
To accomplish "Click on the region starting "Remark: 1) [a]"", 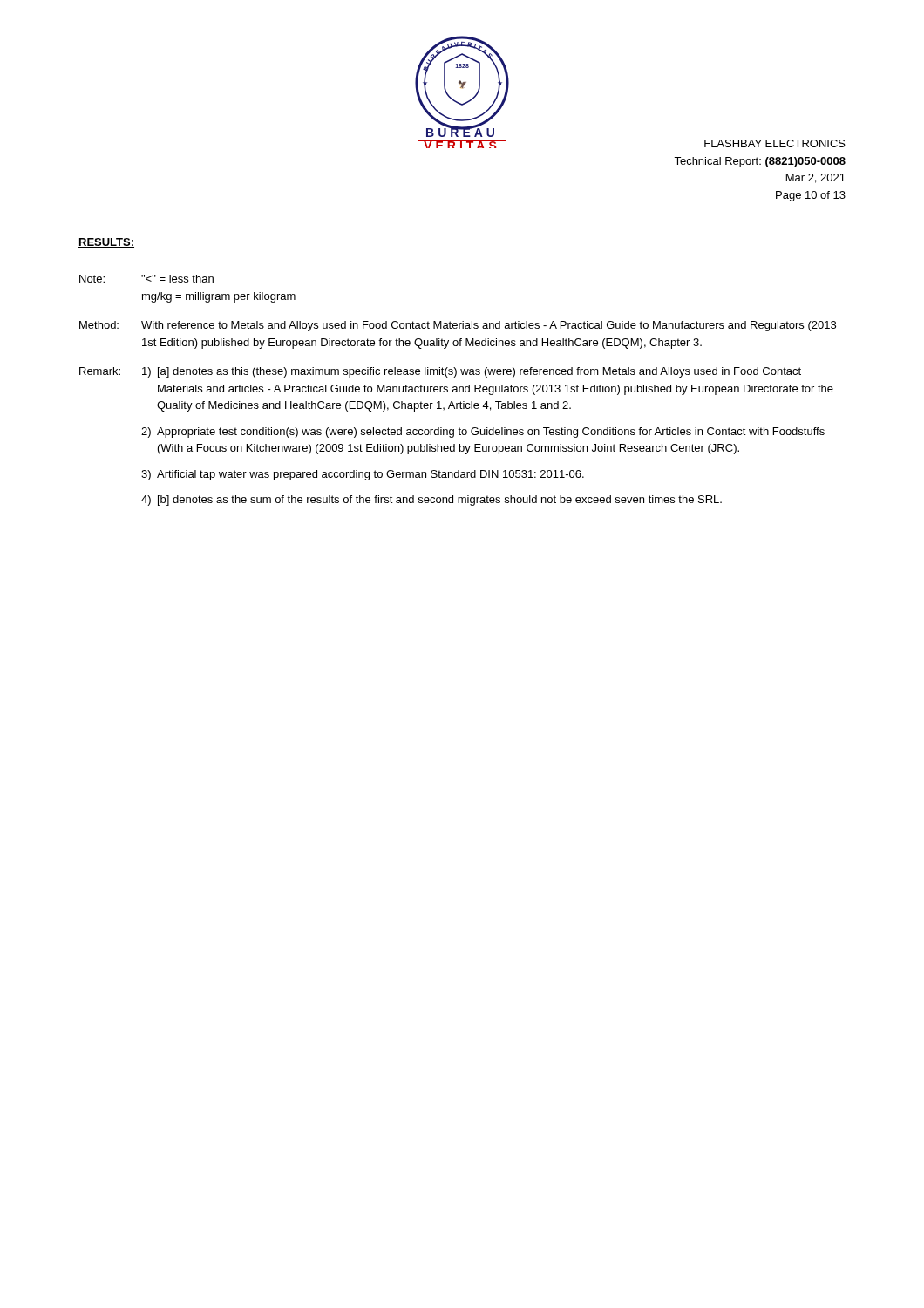I will pos(462,440).
